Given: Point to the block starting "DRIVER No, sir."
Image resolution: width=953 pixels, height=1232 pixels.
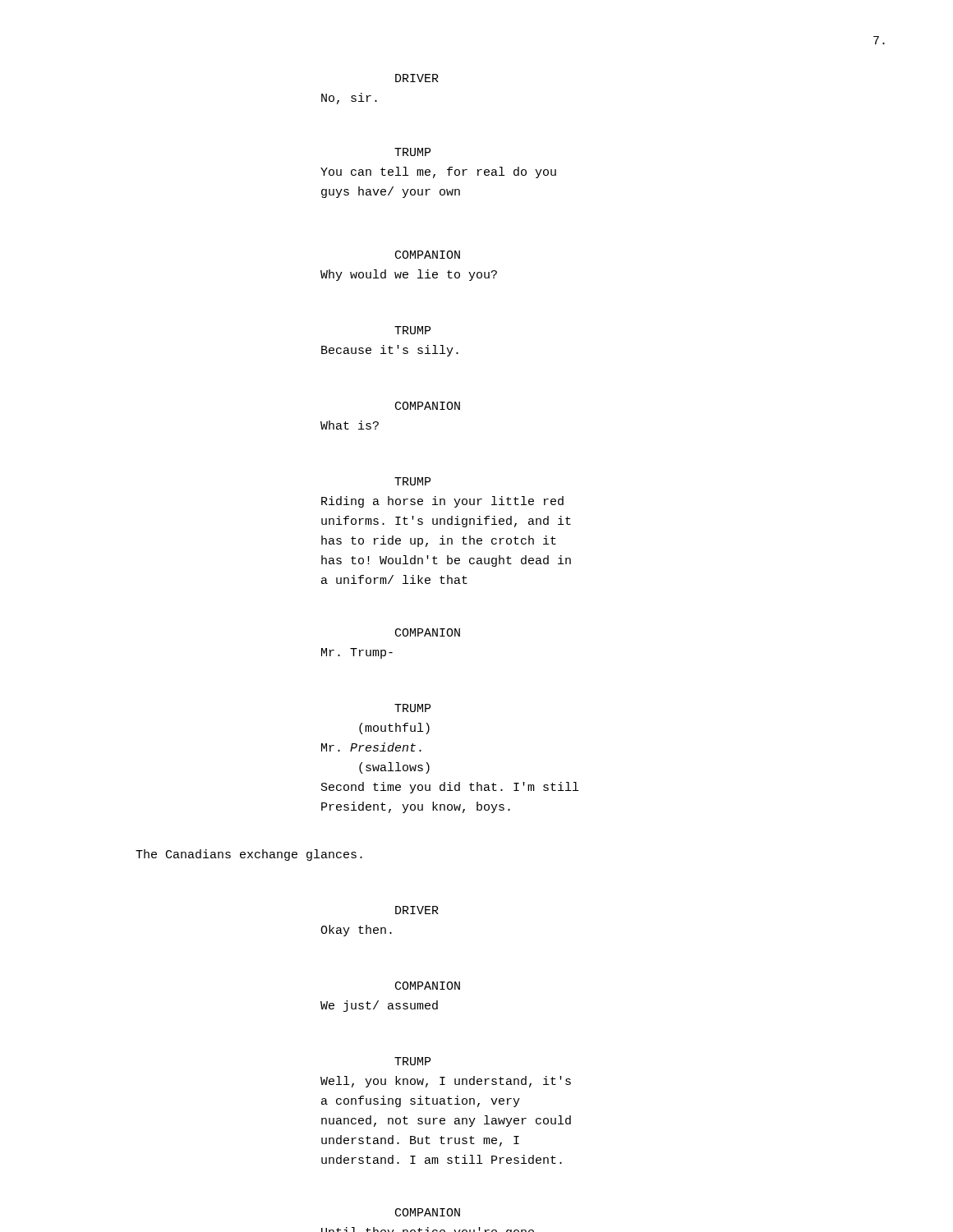Looking at the screenshot, I should pos(343,90).
